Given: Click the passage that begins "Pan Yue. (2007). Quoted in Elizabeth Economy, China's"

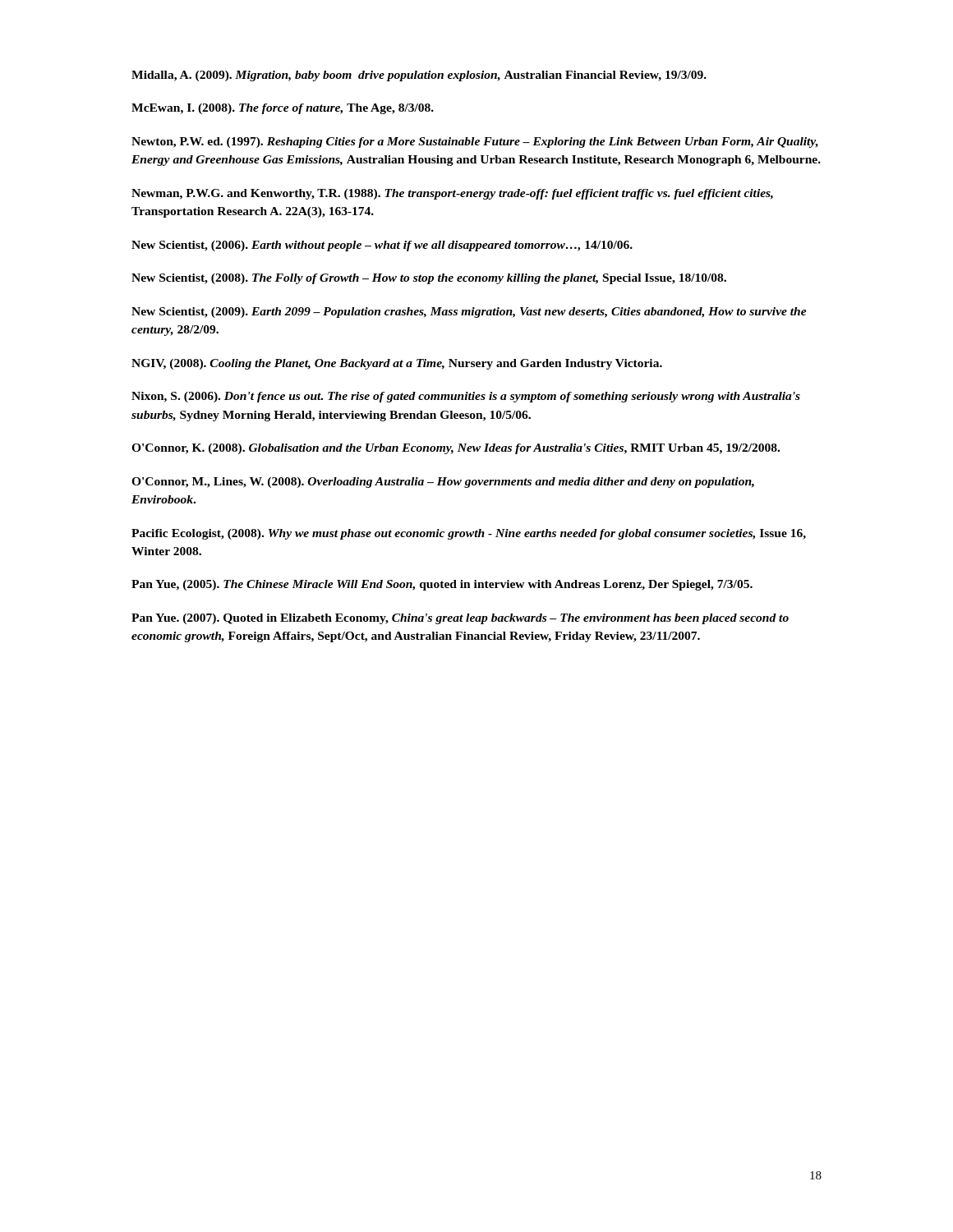Looking at the screenshot, I should 460,626.
